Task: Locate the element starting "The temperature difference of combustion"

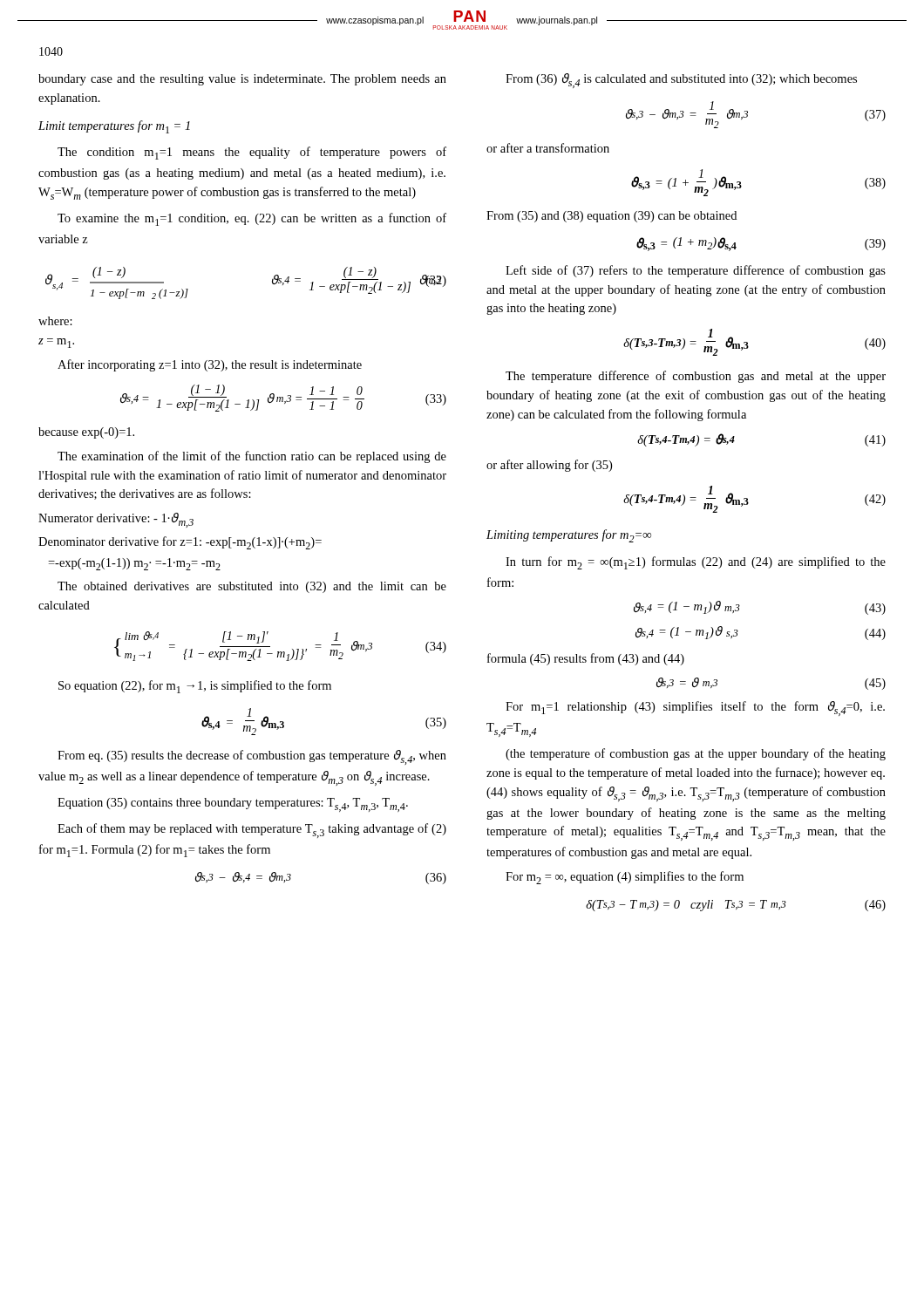Action: 686,396
